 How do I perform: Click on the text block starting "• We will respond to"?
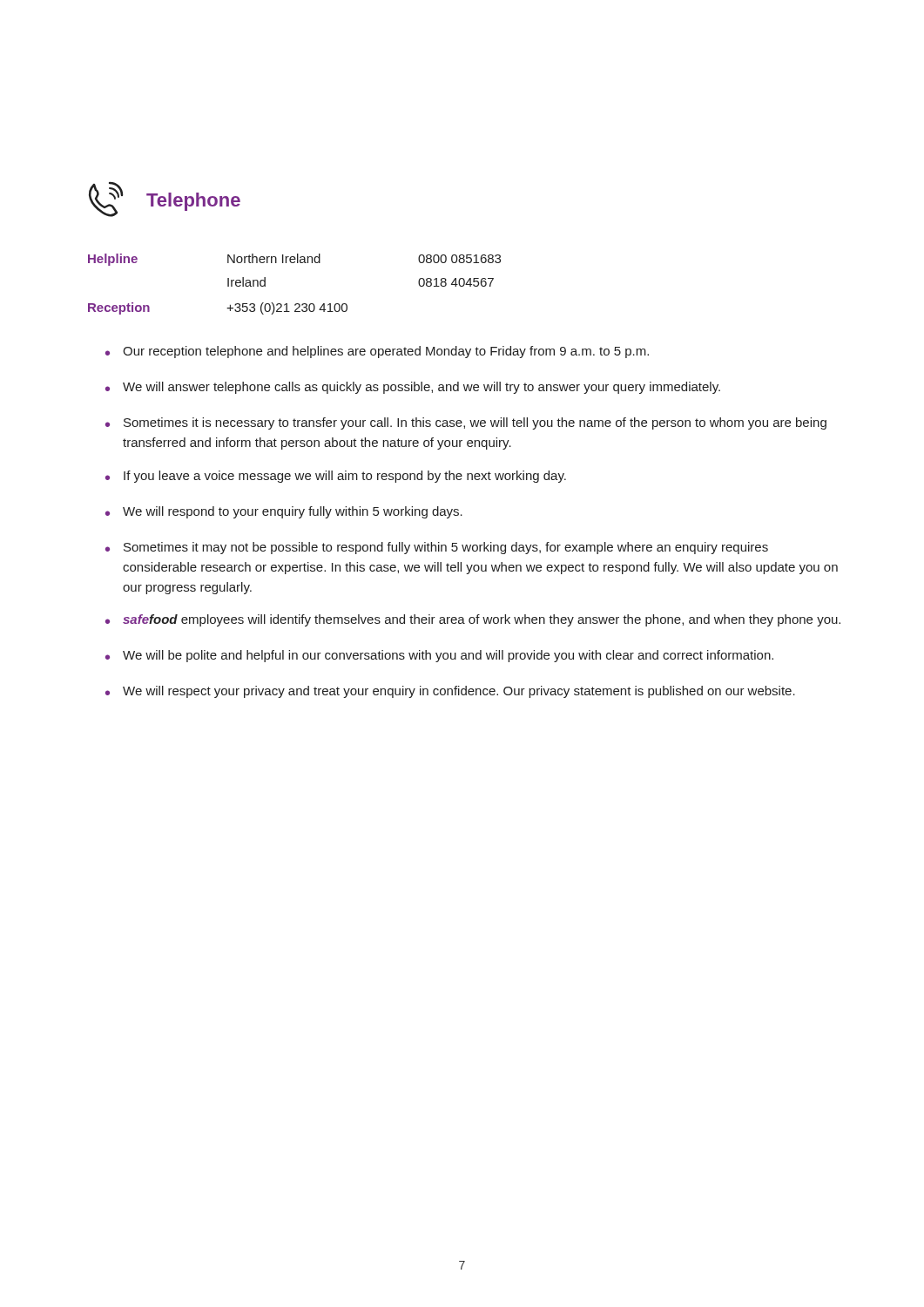pos(284,512)
